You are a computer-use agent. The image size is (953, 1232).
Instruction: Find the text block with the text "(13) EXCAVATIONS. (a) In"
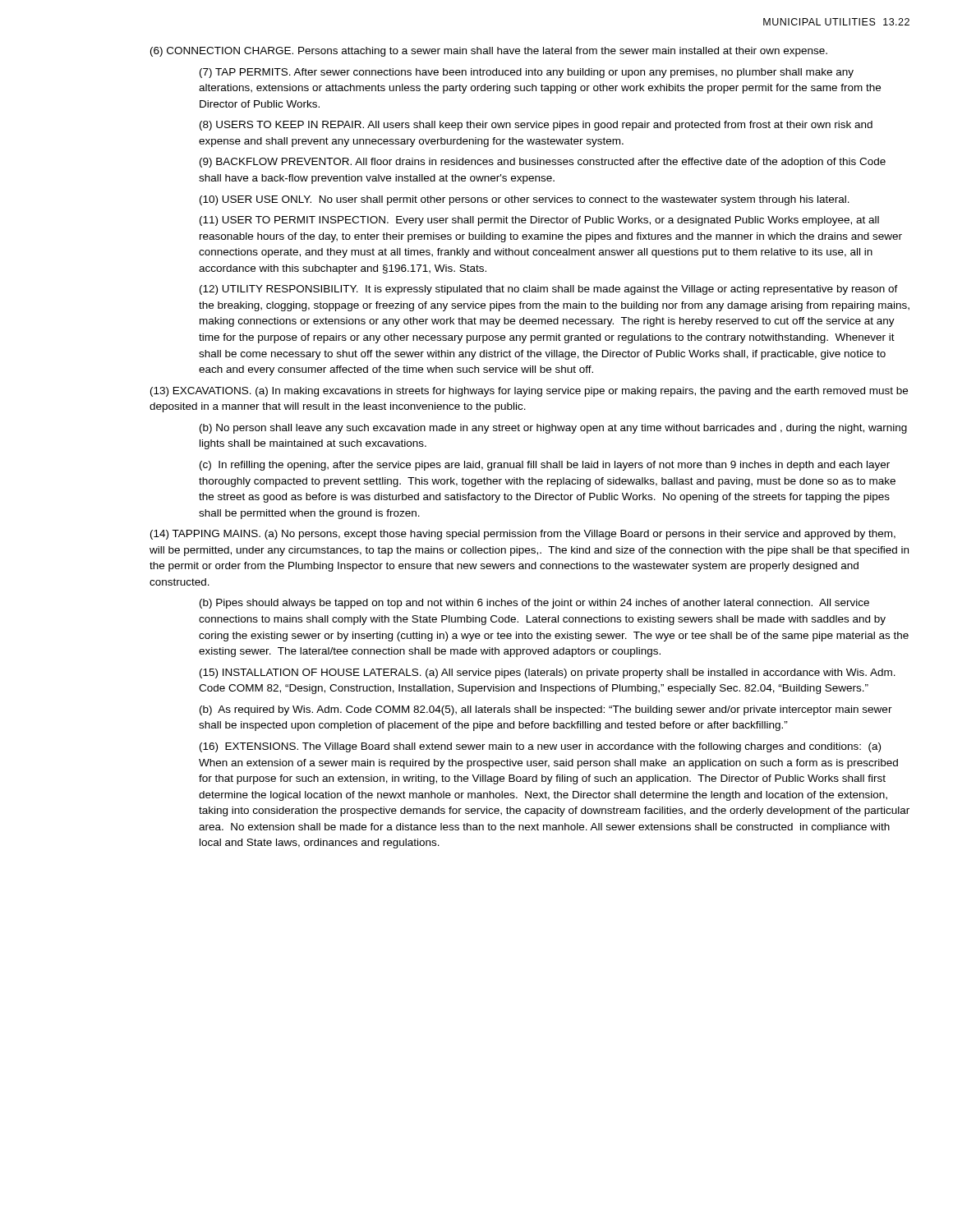(x=529, y=398)
